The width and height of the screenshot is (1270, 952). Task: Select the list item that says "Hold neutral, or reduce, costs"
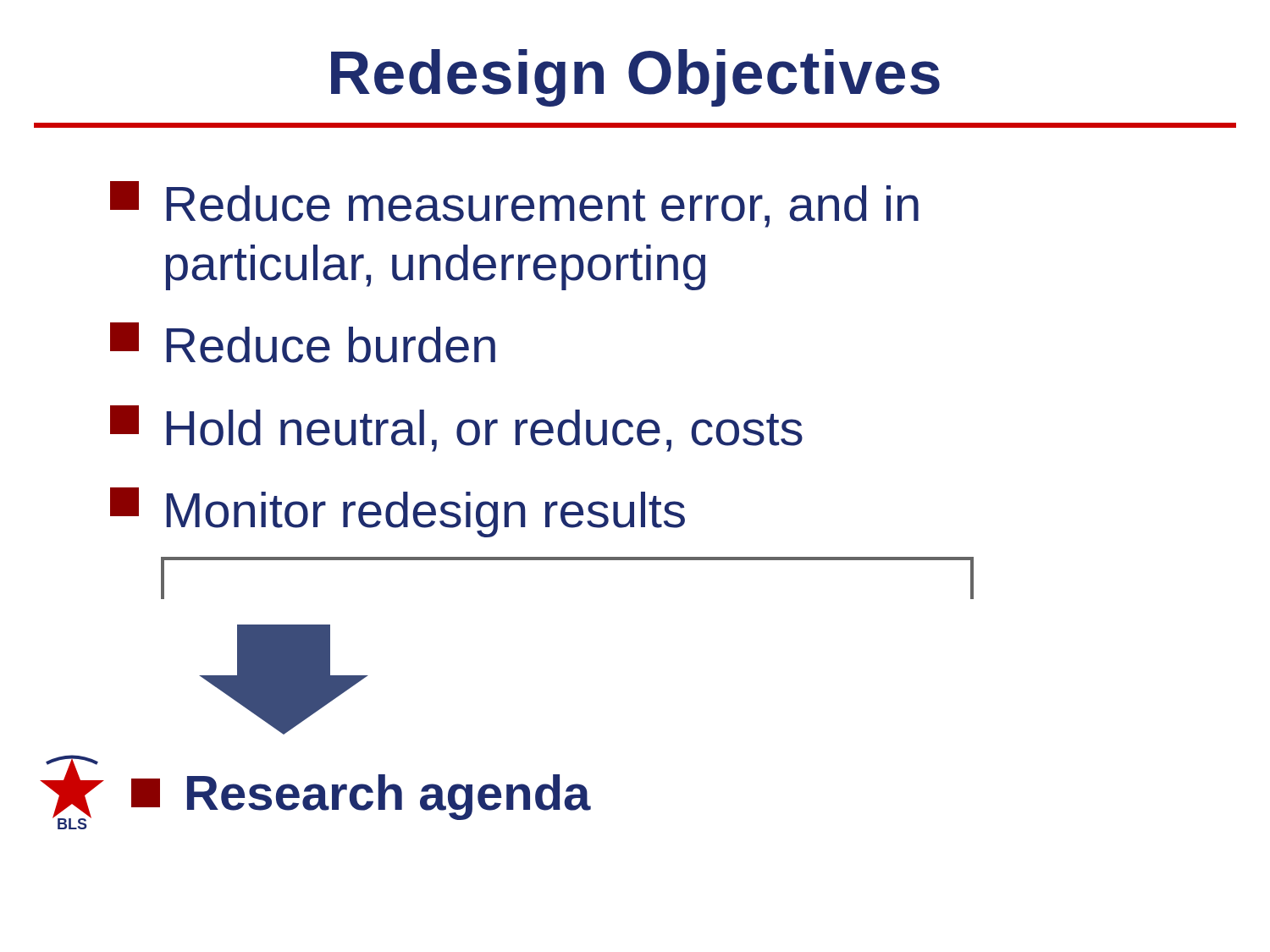point(457,428)
